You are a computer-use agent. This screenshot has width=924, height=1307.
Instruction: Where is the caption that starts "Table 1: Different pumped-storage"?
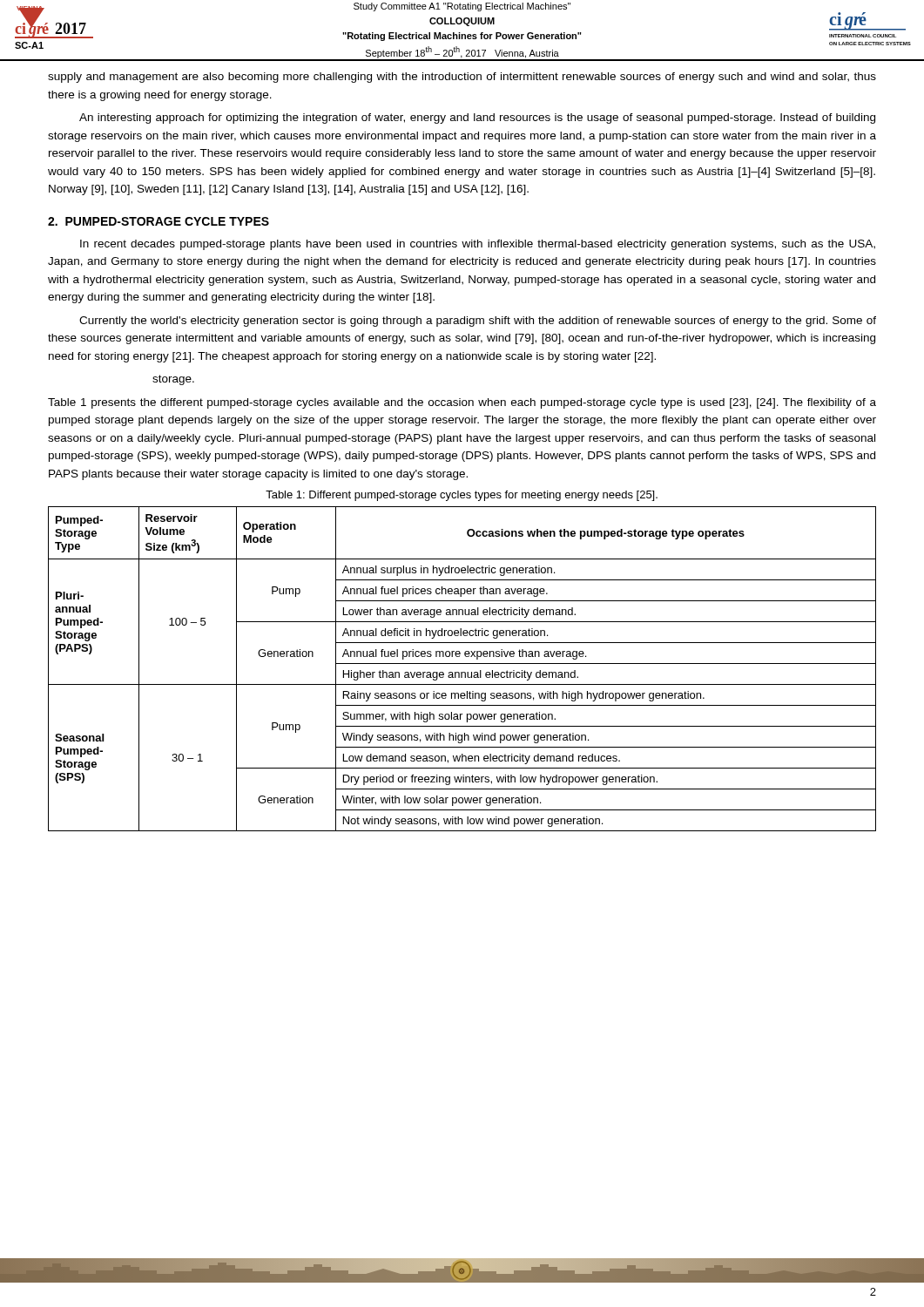[x=462, y=495]
